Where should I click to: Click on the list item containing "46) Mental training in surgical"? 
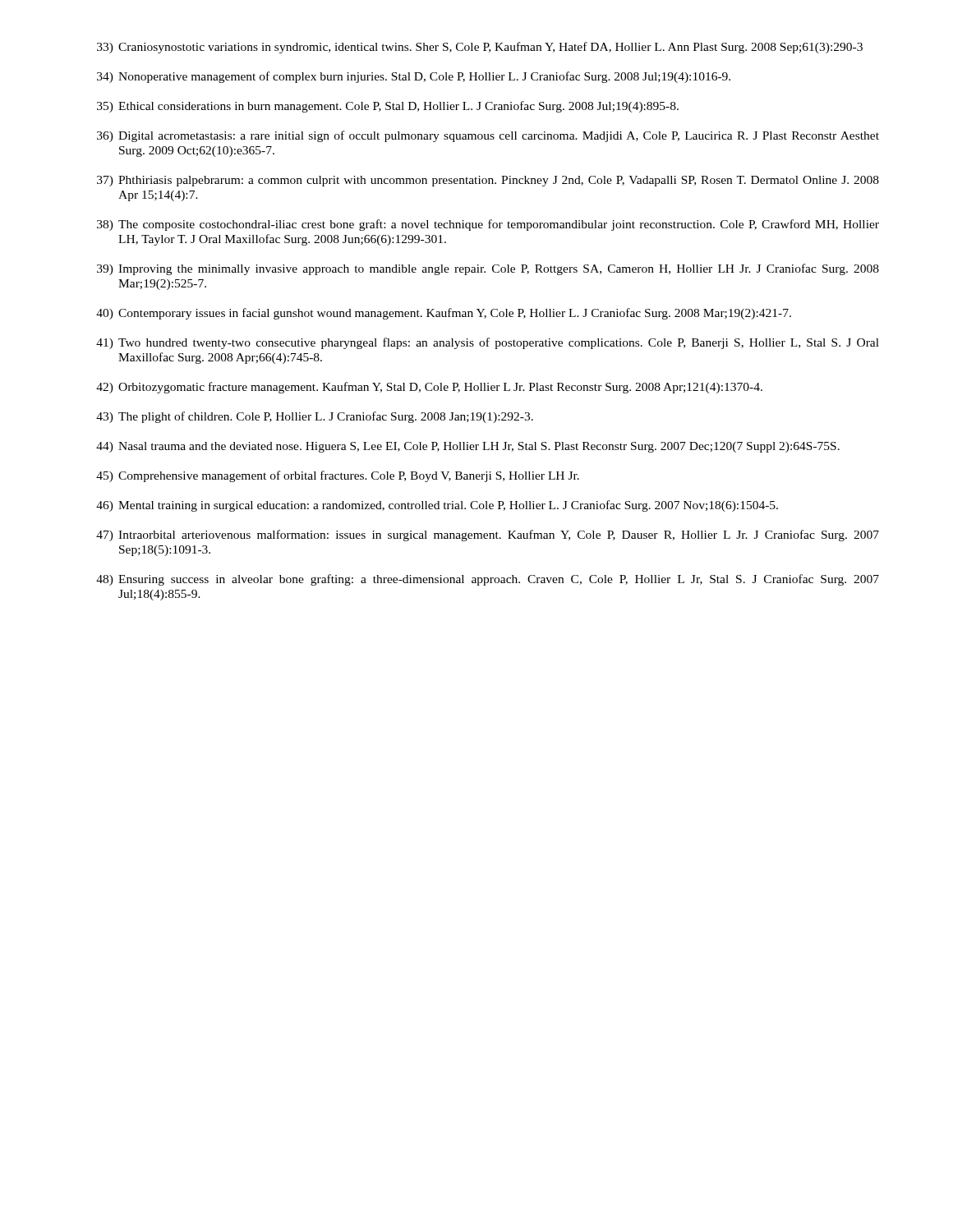[x=476, y=505]
